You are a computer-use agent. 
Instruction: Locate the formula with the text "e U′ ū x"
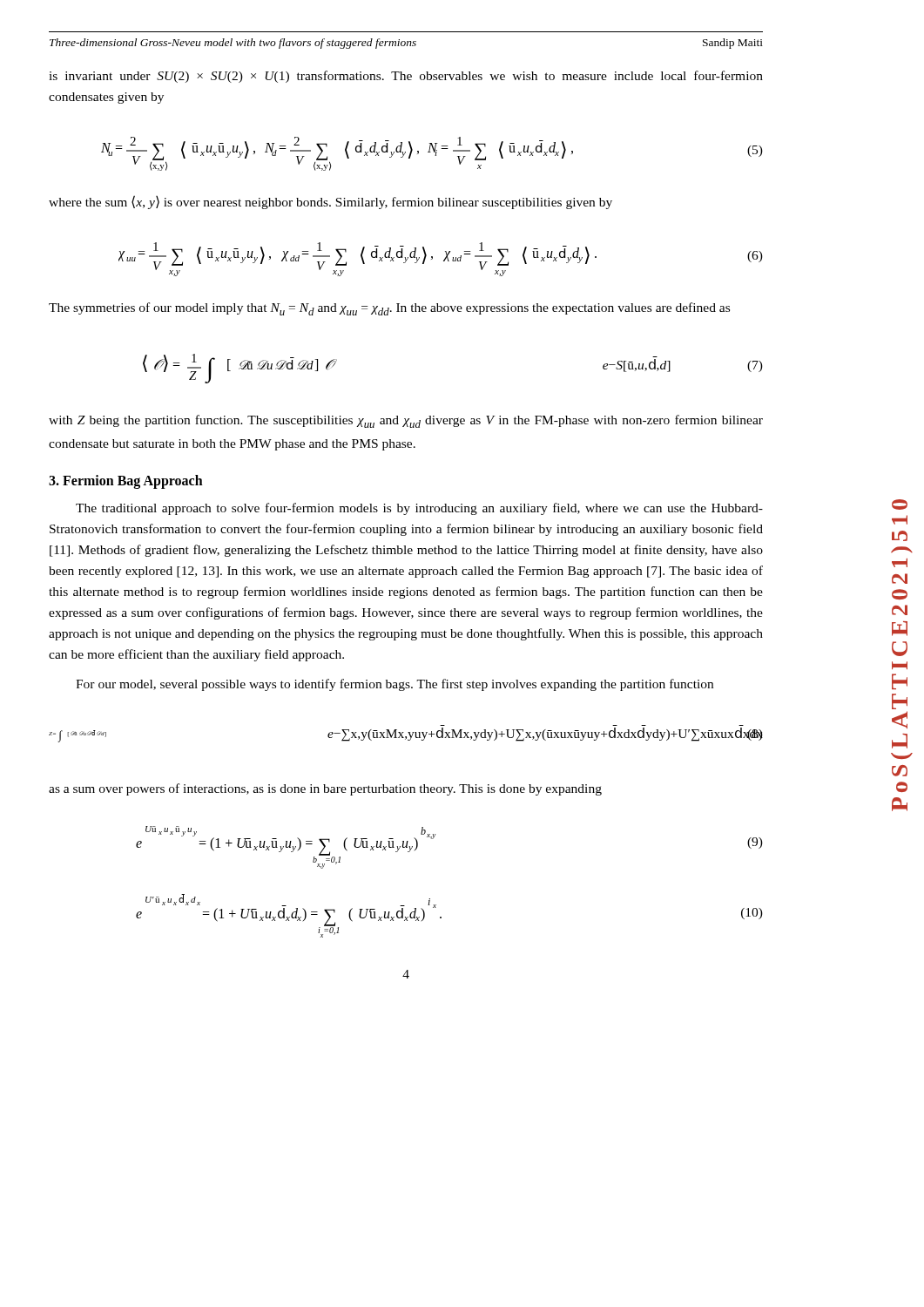tap(449, 912)
